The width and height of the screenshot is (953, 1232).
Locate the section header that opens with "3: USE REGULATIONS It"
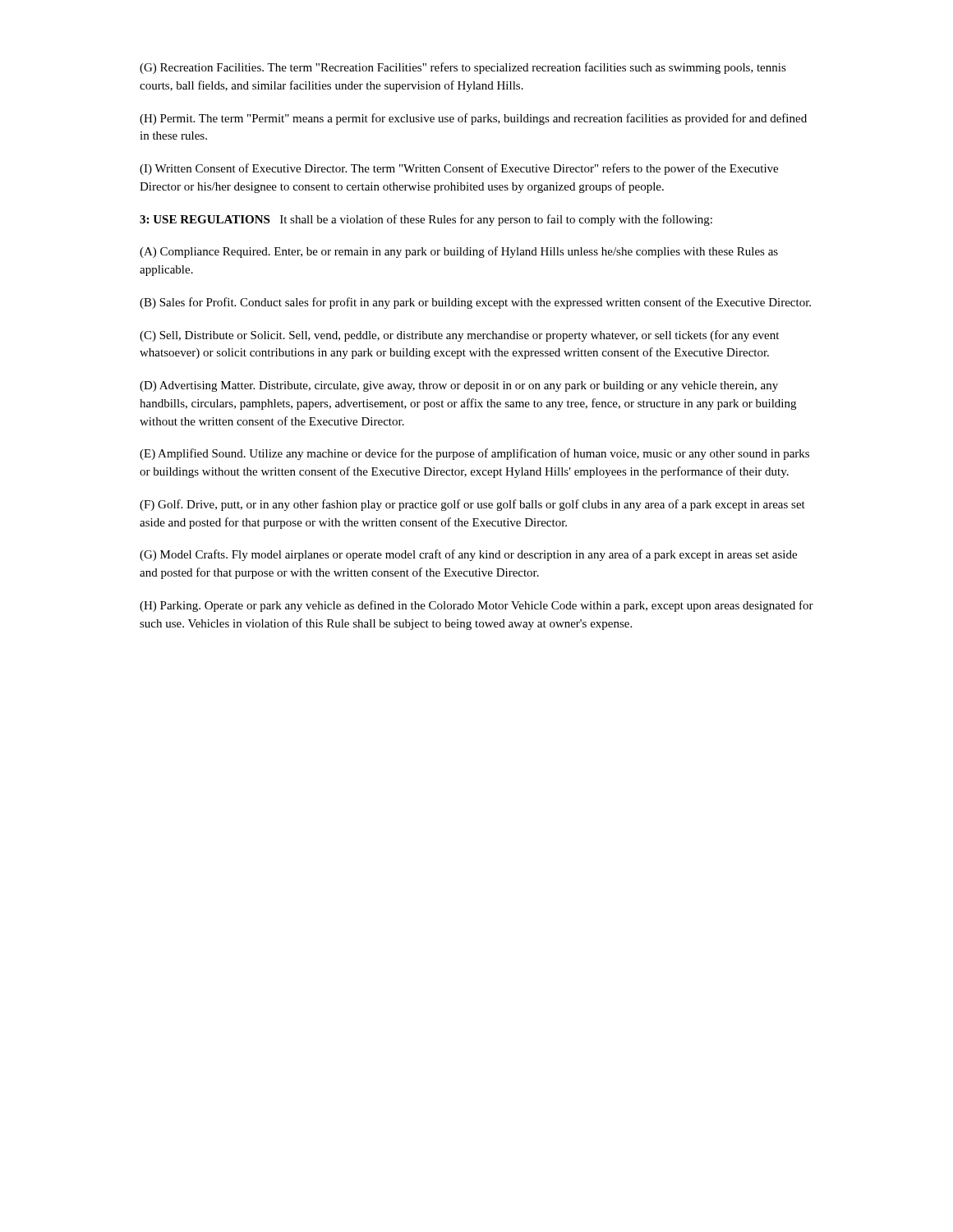pyautogui.click(x=426, y=219)
